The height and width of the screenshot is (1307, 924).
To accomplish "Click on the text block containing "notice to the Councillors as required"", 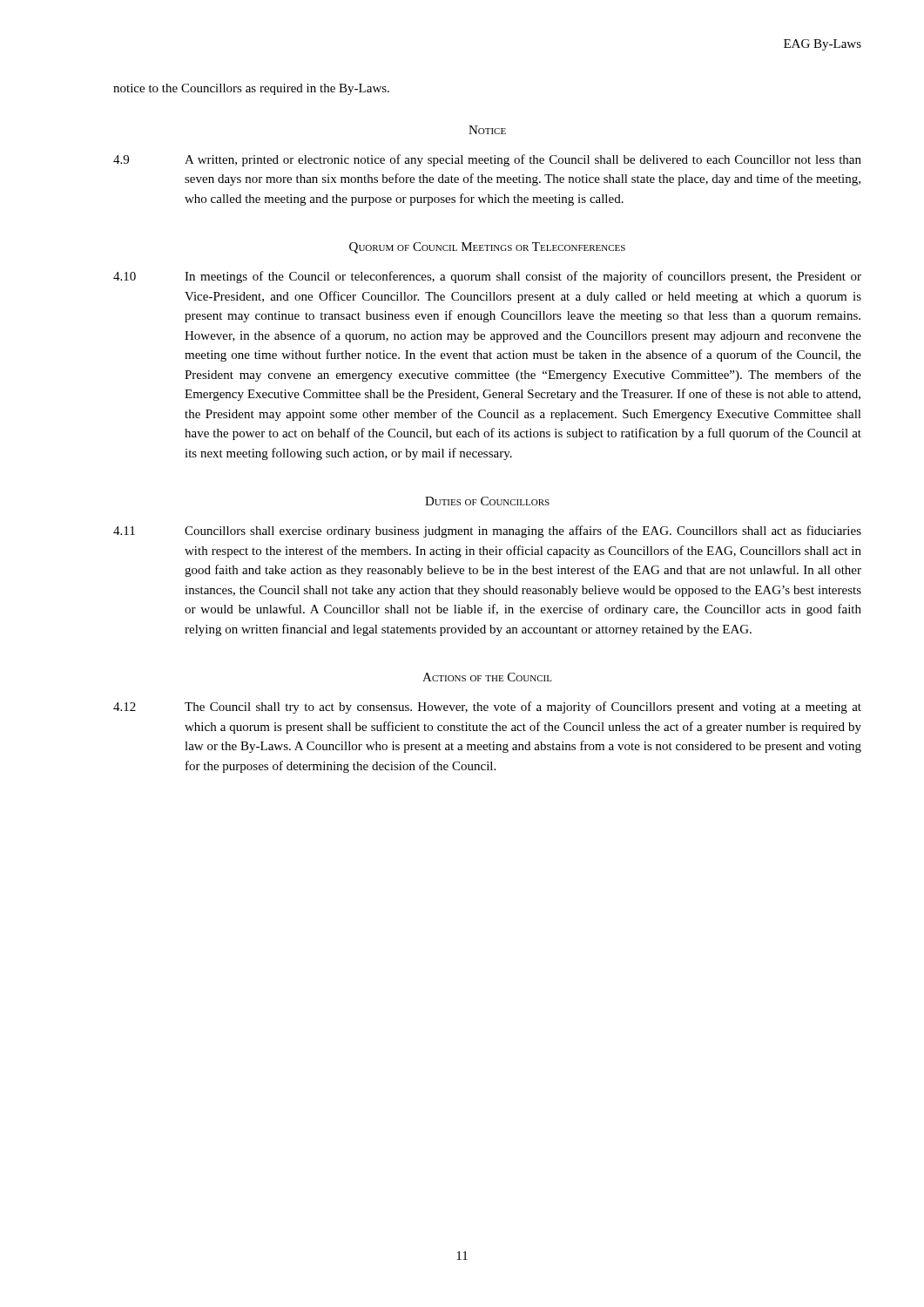I will coord(252,88).
